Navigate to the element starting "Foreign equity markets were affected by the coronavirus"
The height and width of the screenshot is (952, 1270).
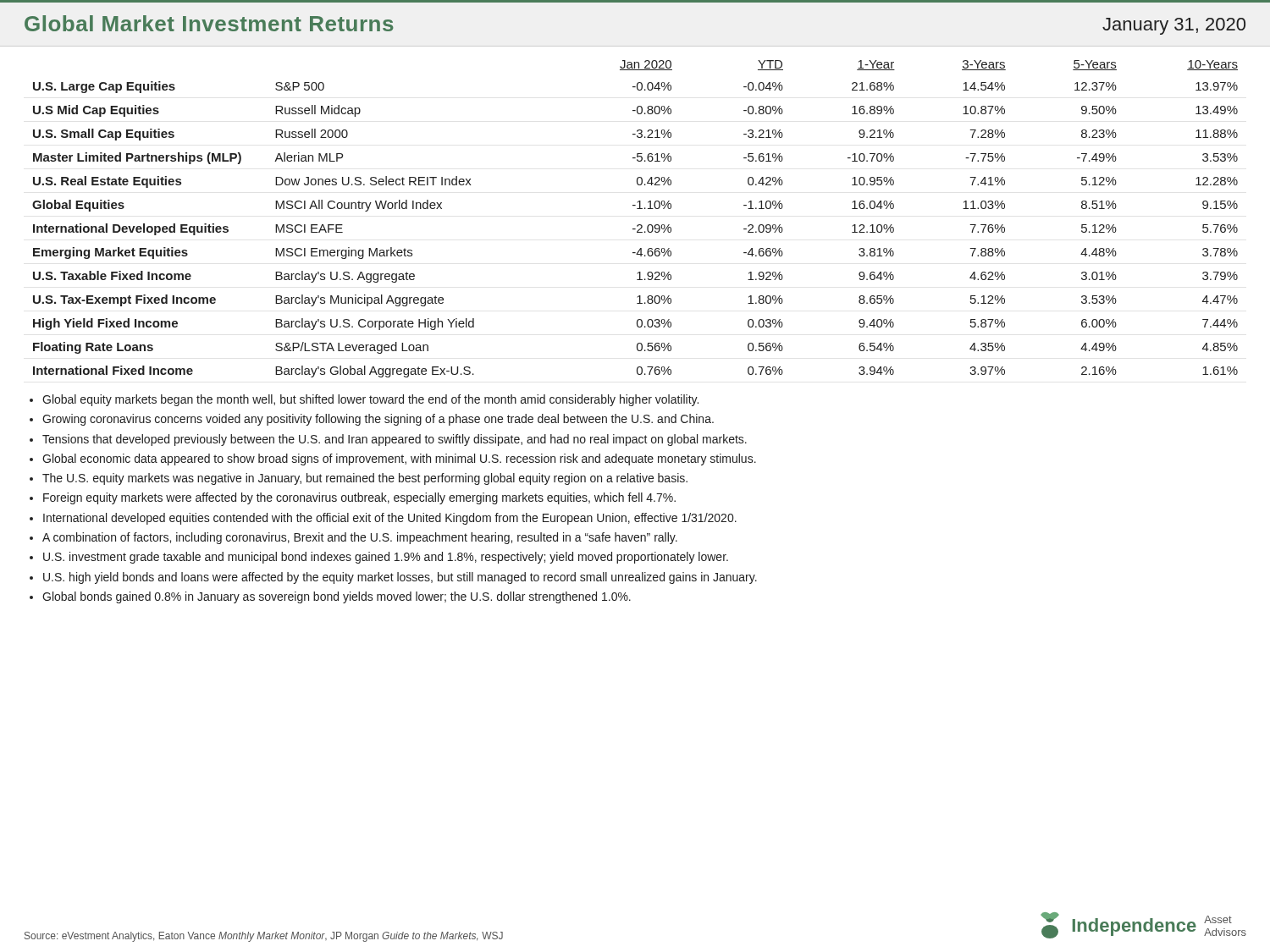[x=359, y=498]
